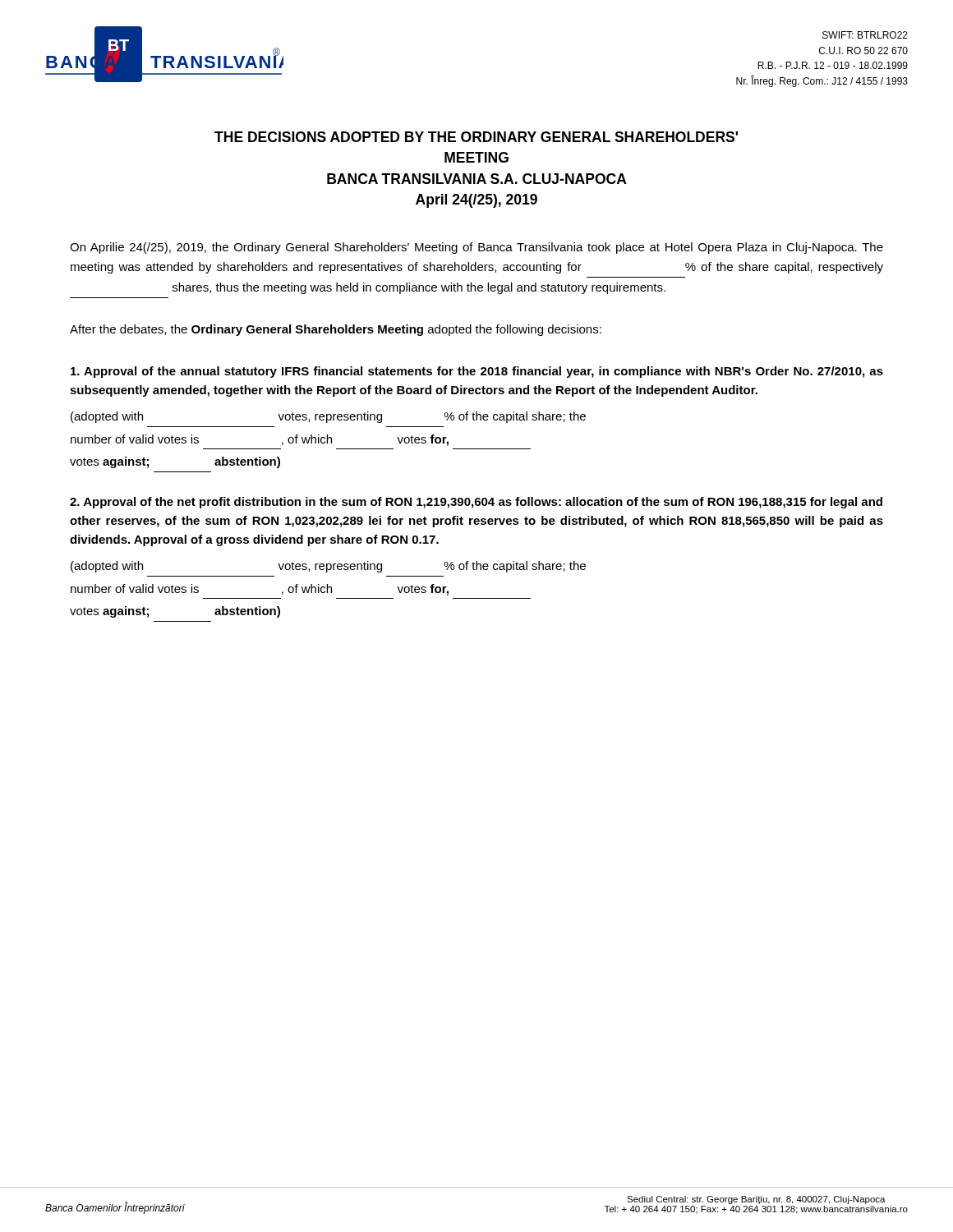Click on the text block that says "On Aprilie 24(/25), 2019,"
Screen dimensions: 1232x953
pyautogui.click(x=476, y=269)
